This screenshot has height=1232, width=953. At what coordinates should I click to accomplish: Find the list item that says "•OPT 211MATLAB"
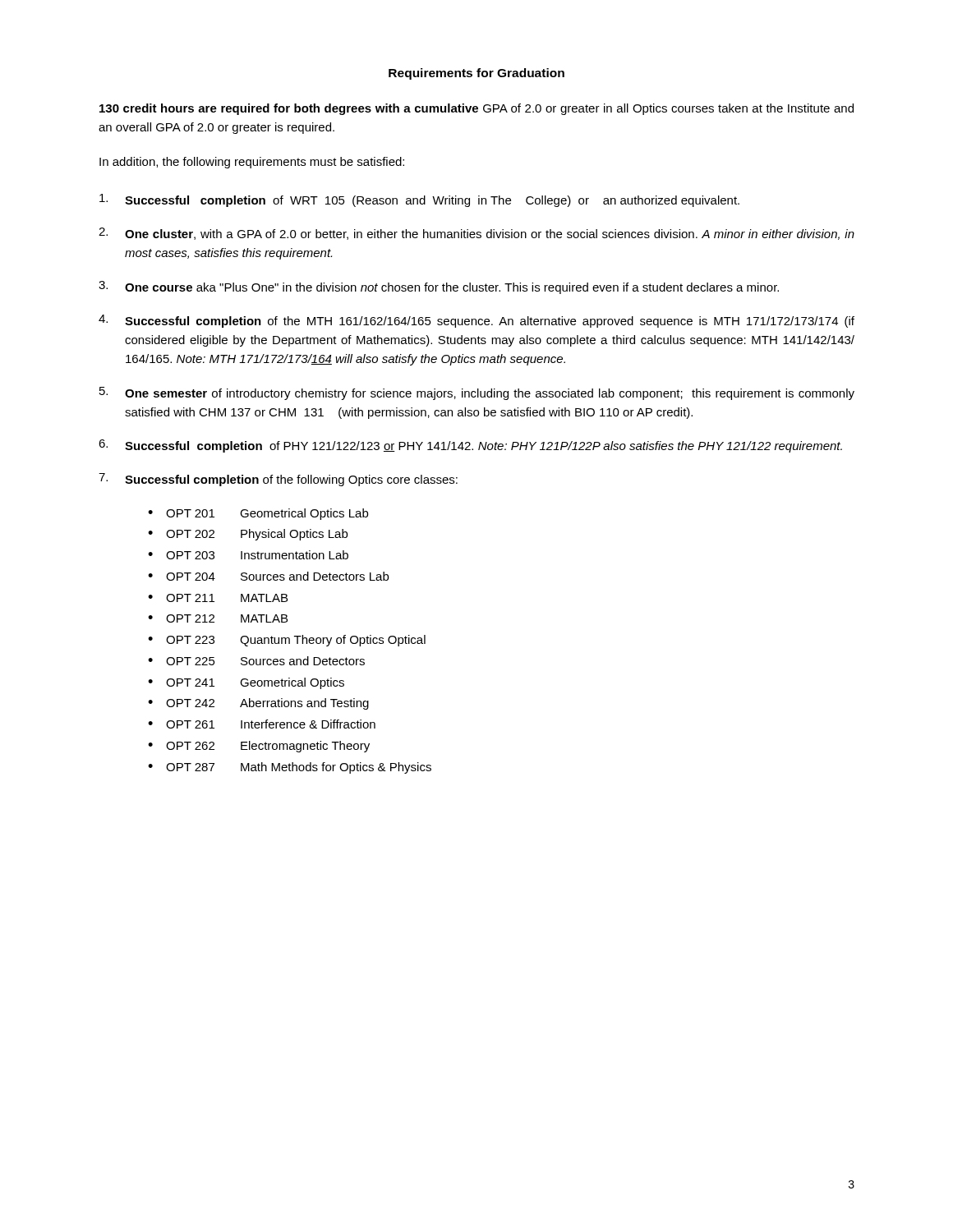point(218,597)
